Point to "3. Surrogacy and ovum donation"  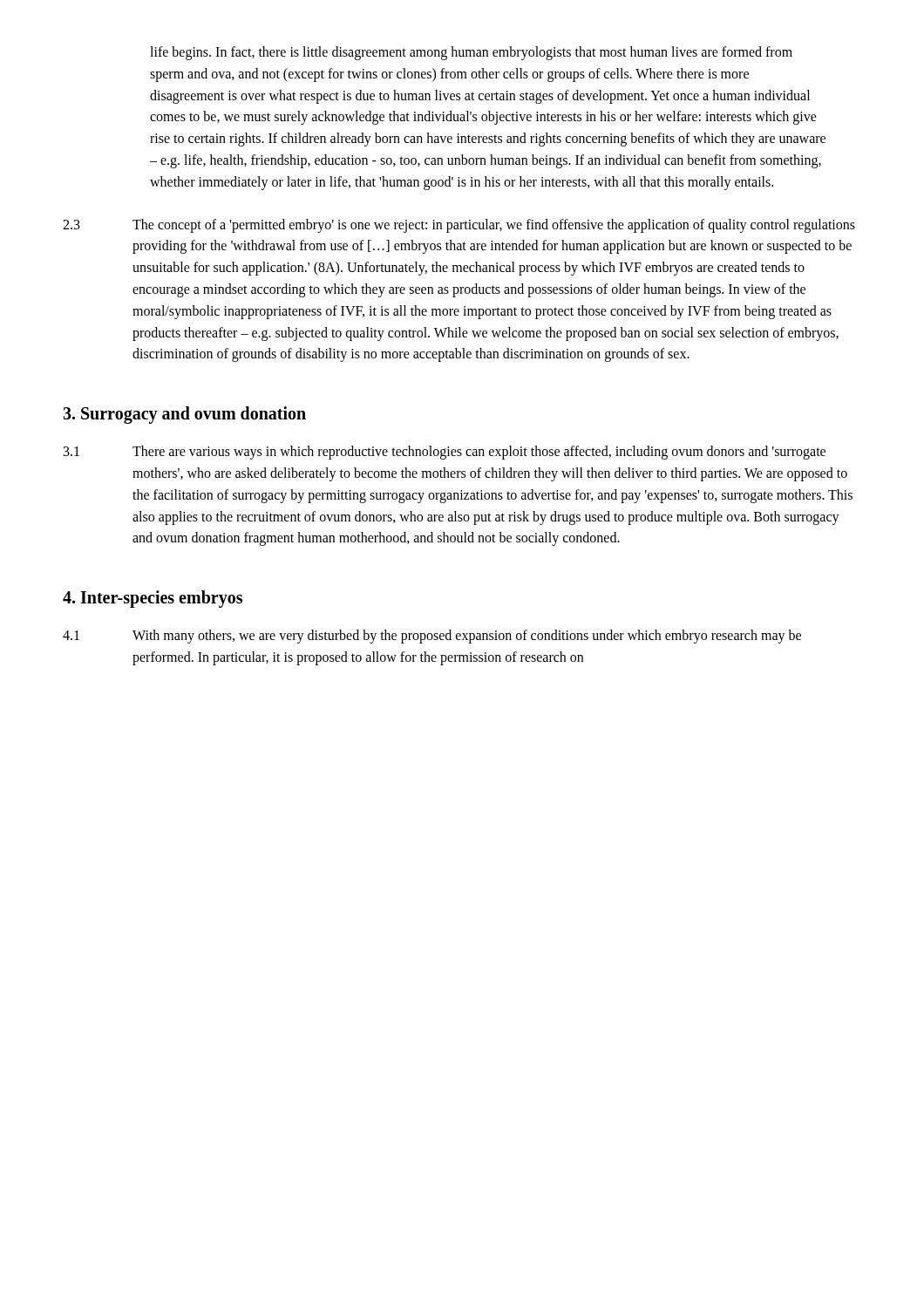(184, 413)
